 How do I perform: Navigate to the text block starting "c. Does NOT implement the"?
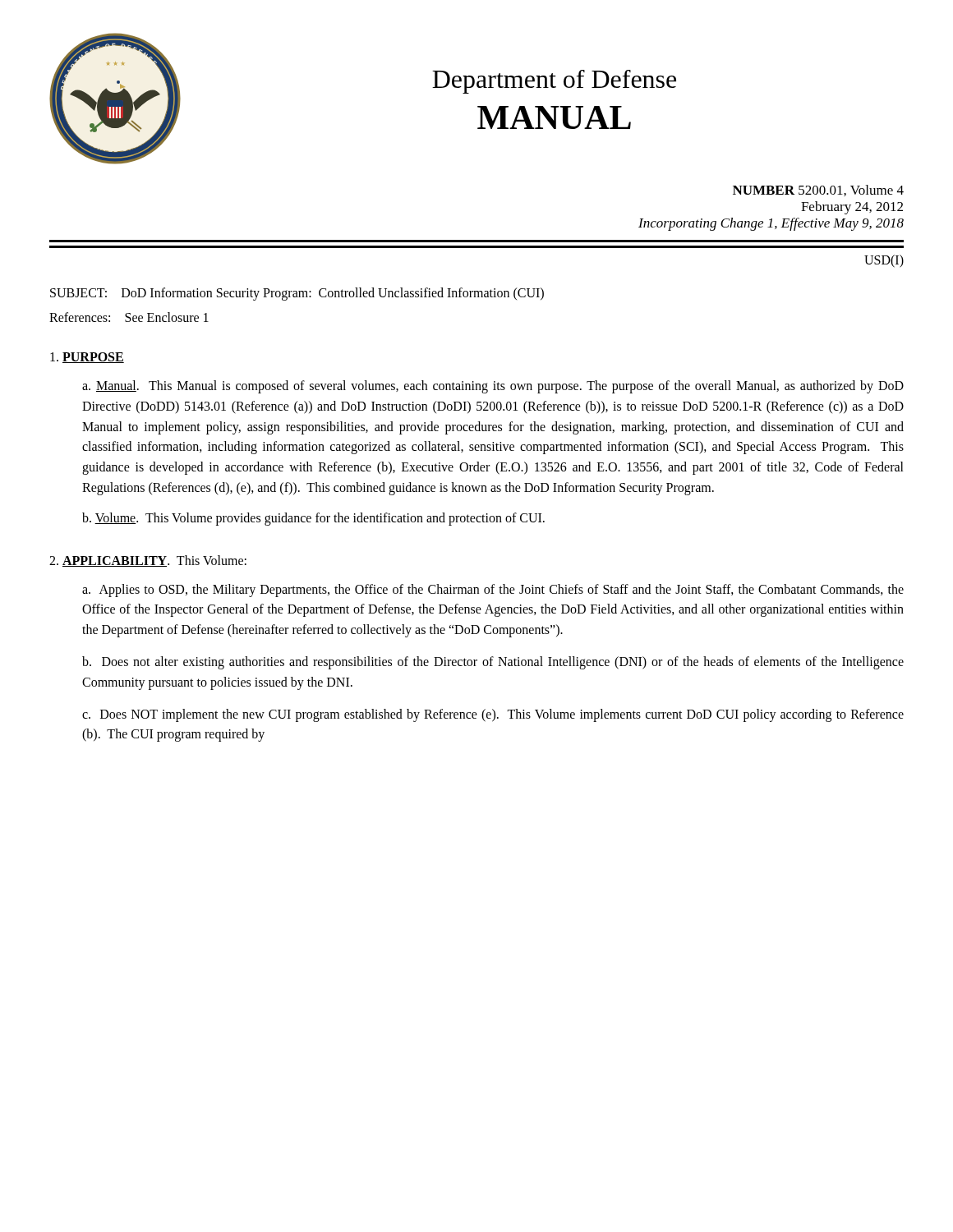pyautogui.click(x=493, y=724)
